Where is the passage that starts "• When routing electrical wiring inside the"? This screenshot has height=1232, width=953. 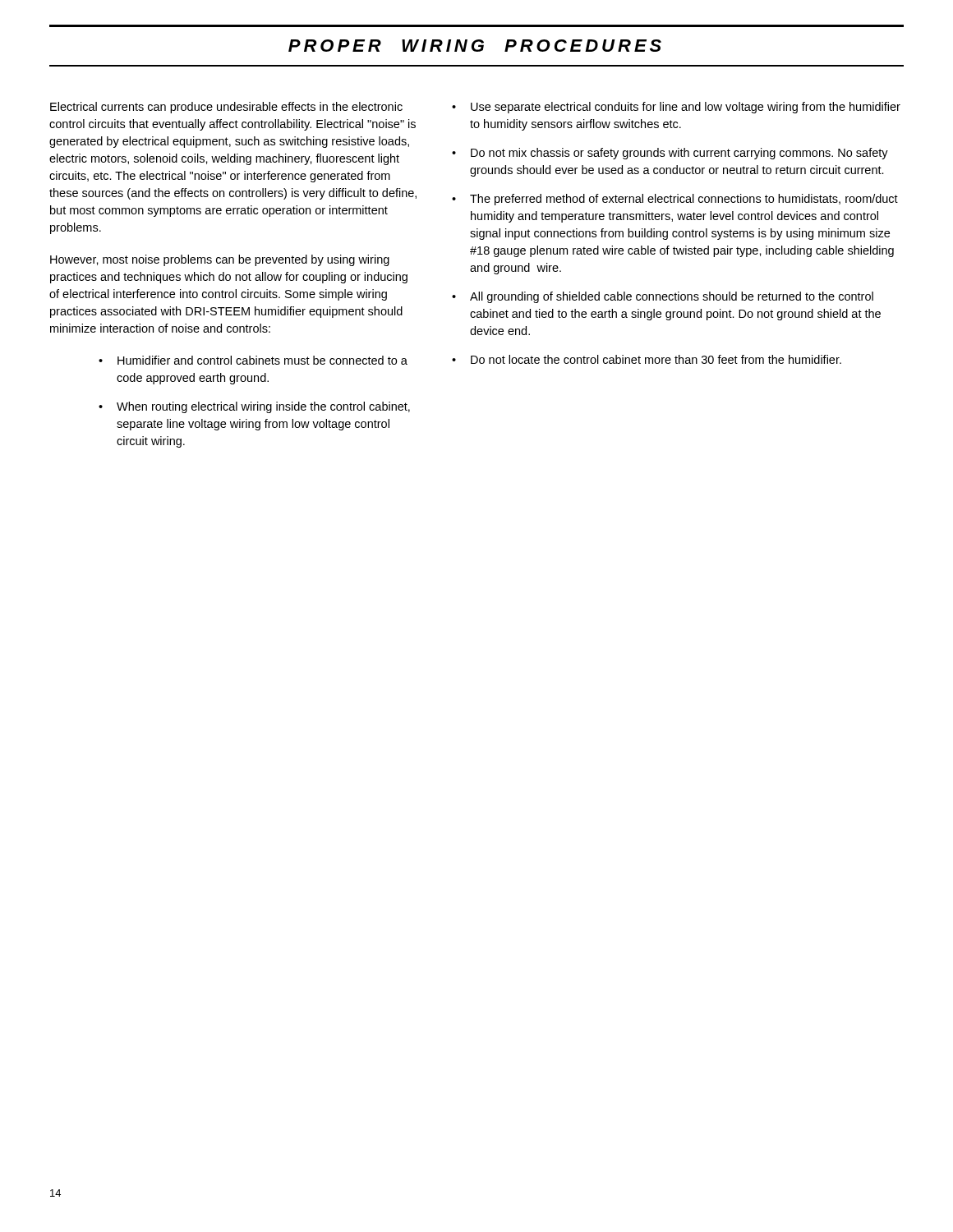pos(259,424)
